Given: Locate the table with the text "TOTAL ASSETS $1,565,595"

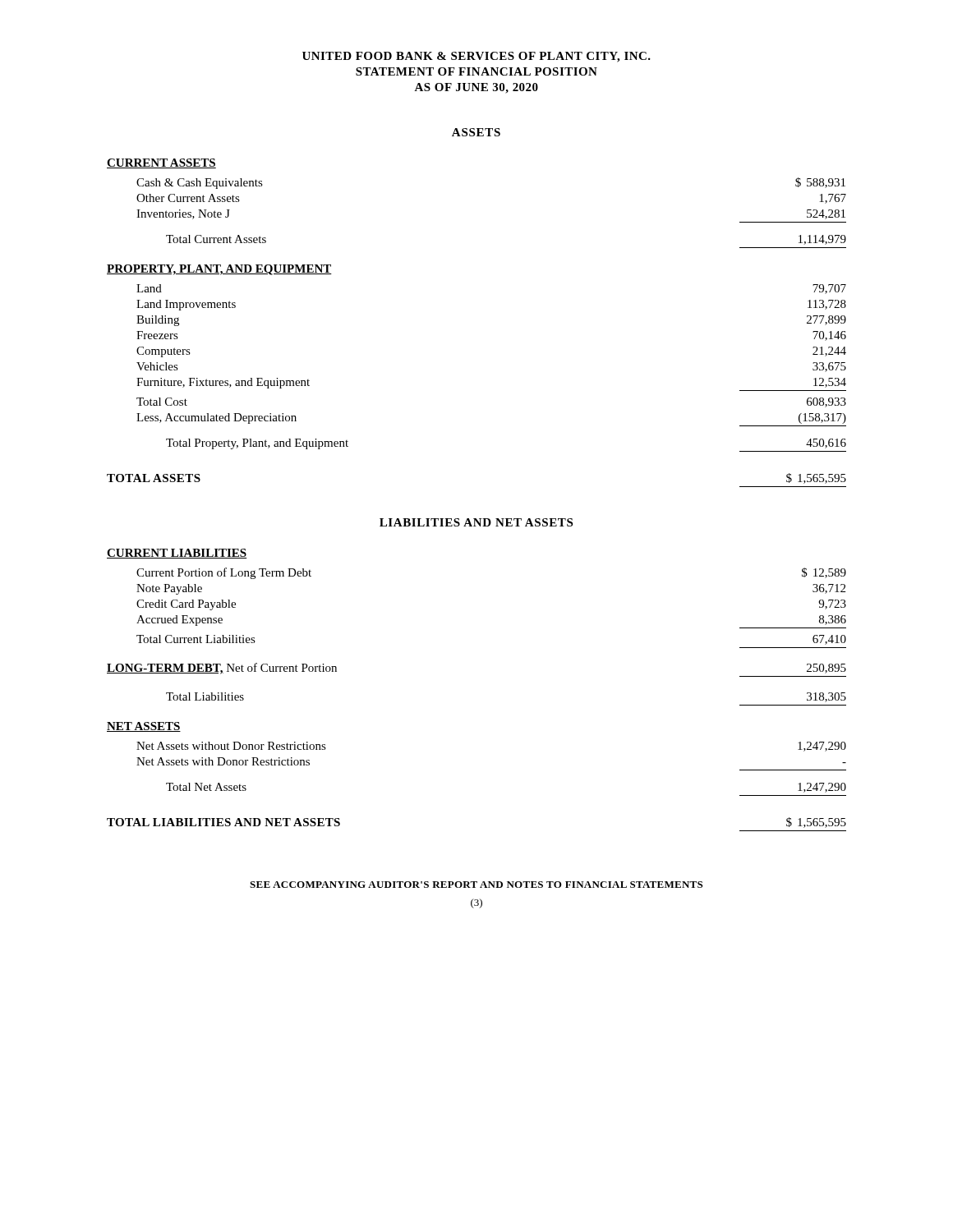Looking at the screenshot, I should click(476, 479).
